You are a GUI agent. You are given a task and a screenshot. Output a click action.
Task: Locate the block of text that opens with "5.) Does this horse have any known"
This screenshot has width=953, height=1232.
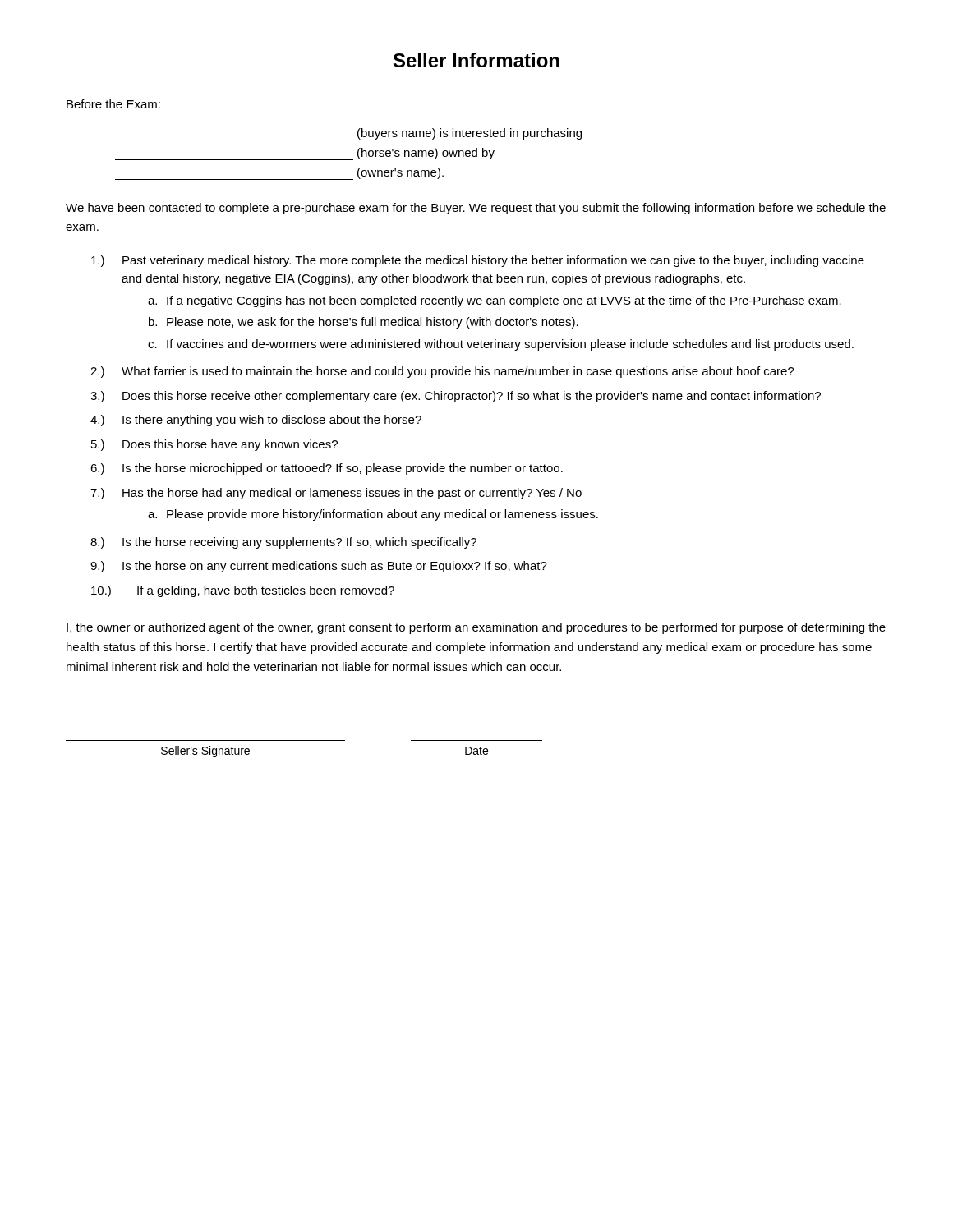[x=214, y=445]
